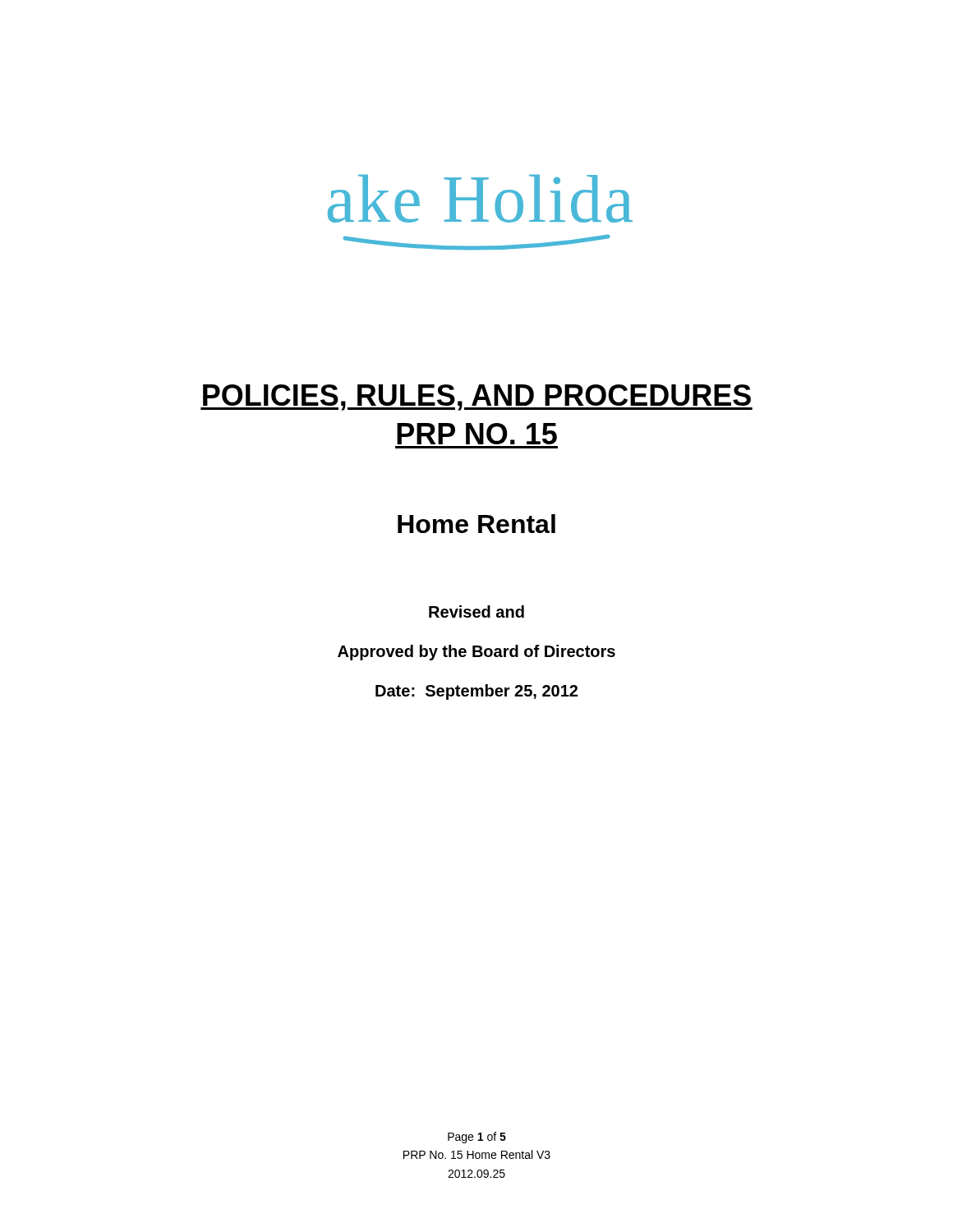Locate the passage starting "POLICIES, RULES, AND"
The image size is (953, 1232).
[476, 415]
